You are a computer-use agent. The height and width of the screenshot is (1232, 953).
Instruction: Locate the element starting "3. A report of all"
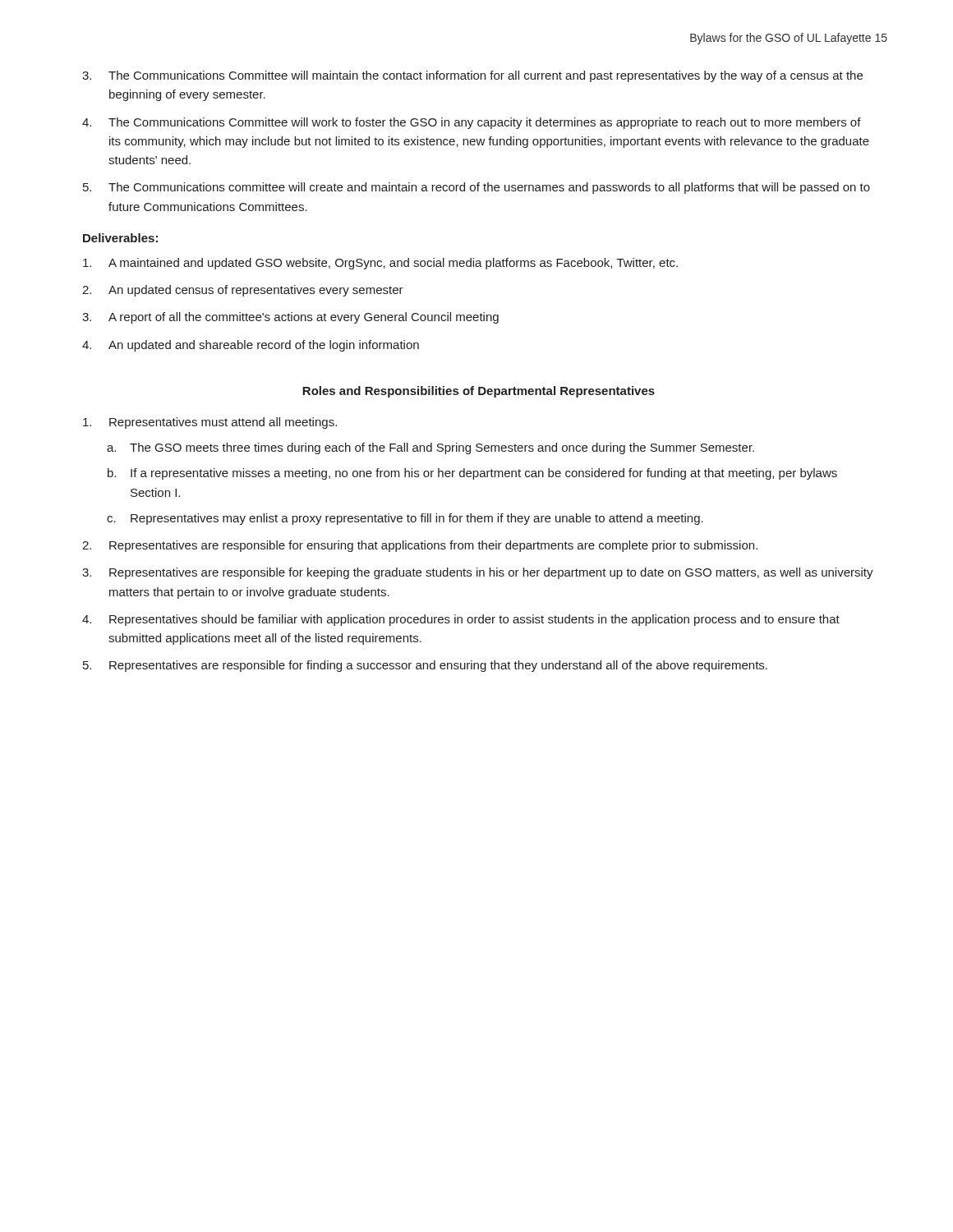[479, 317]
